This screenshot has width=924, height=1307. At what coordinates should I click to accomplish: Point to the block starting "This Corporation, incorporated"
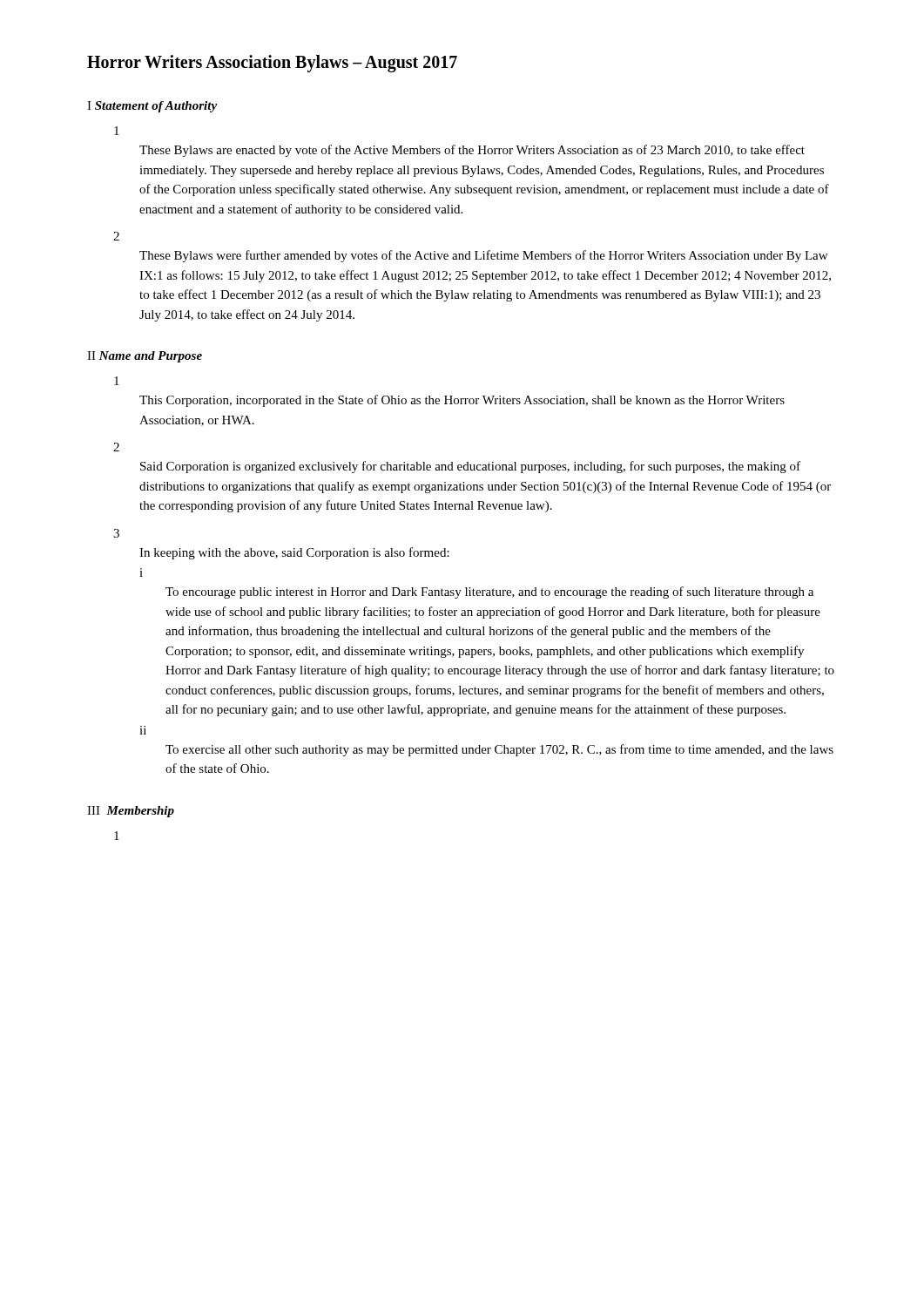pos(462,410)
